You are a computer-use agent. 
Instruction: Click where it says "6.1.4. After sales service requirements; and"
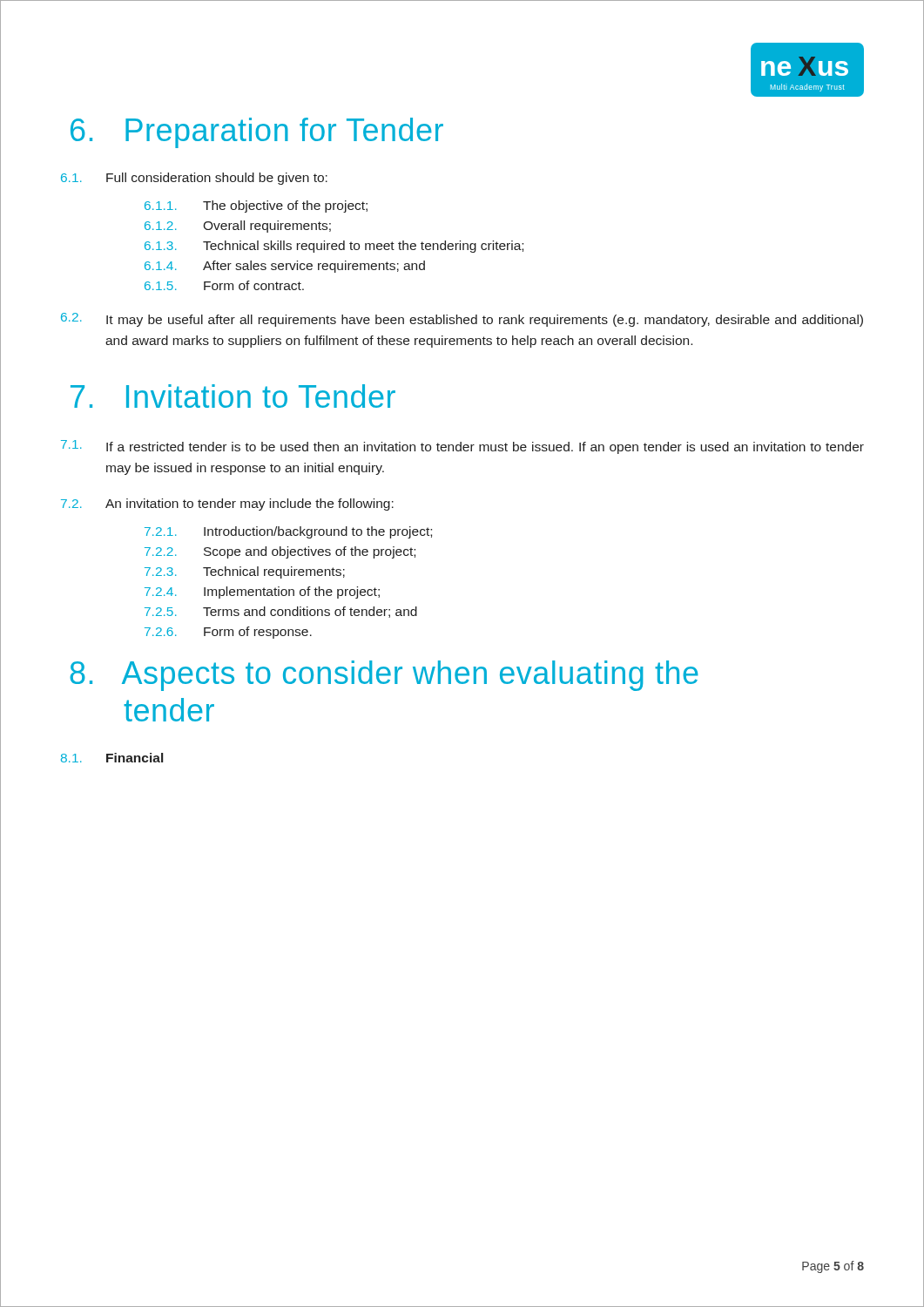click(x=285, y=266)
